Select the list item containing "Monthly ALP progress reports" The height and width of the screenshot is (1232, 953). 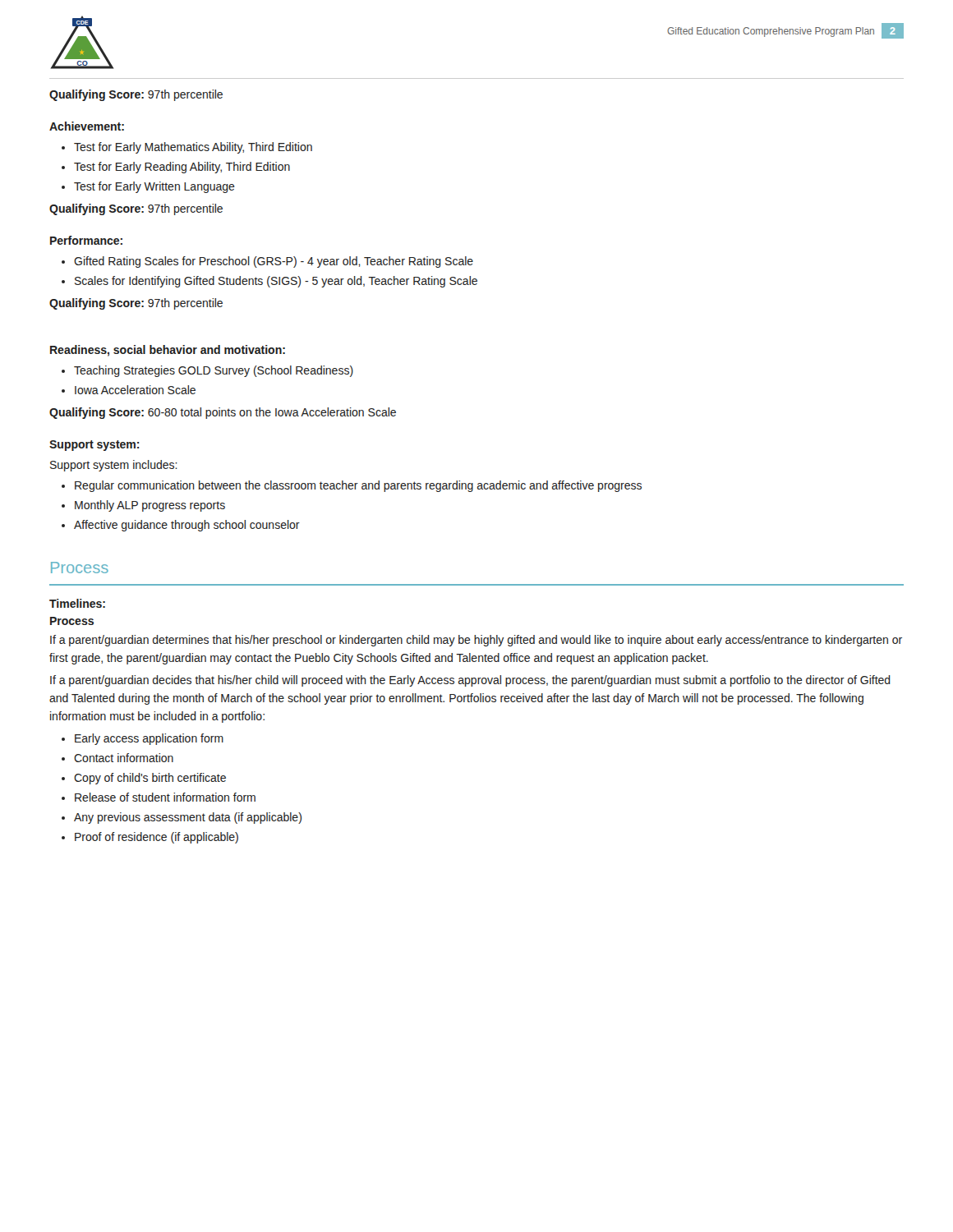coord(150,505)
